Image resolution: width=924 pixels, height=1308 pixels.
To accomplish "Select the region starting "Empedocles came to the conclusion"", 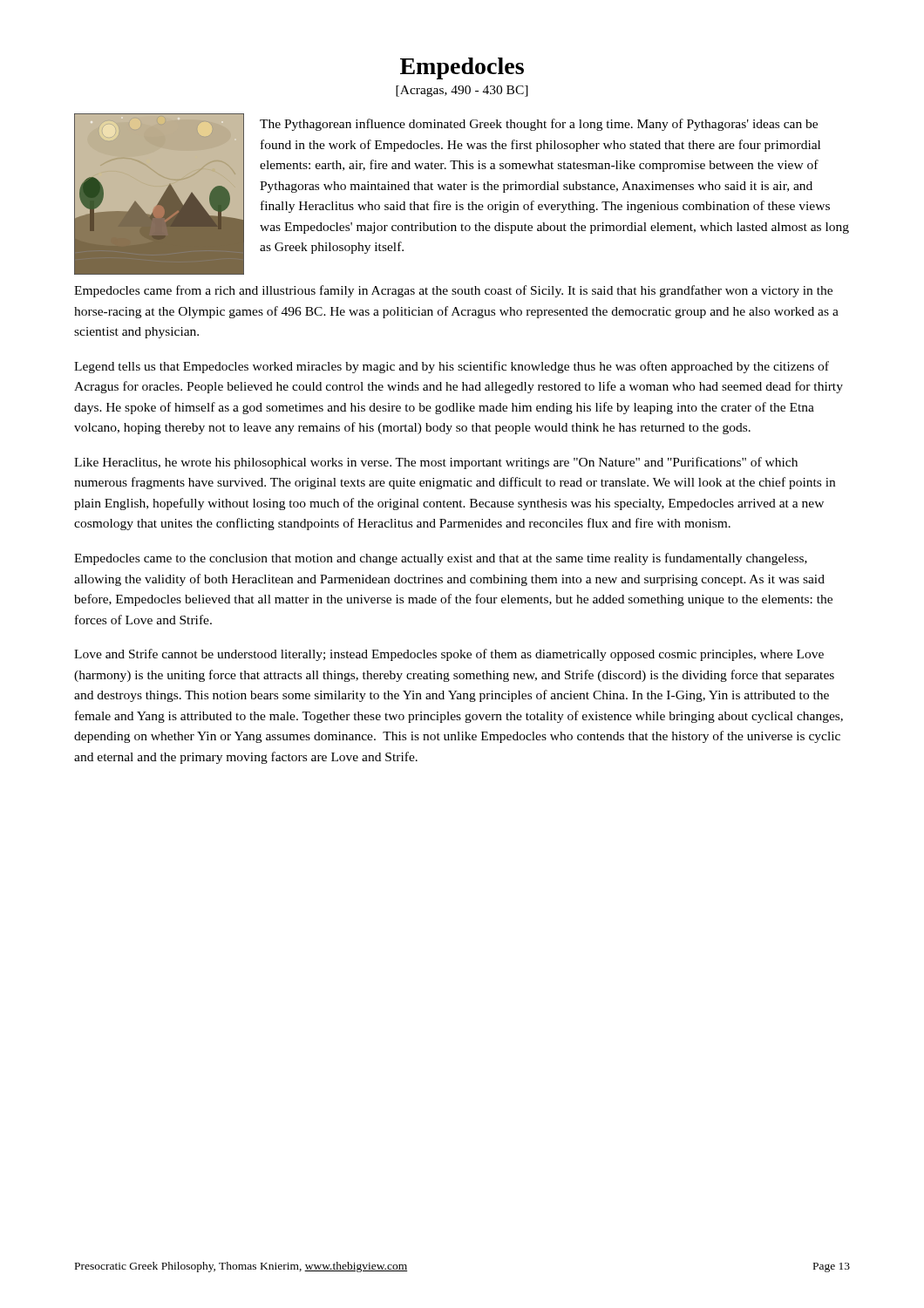I will click(454, 588).
